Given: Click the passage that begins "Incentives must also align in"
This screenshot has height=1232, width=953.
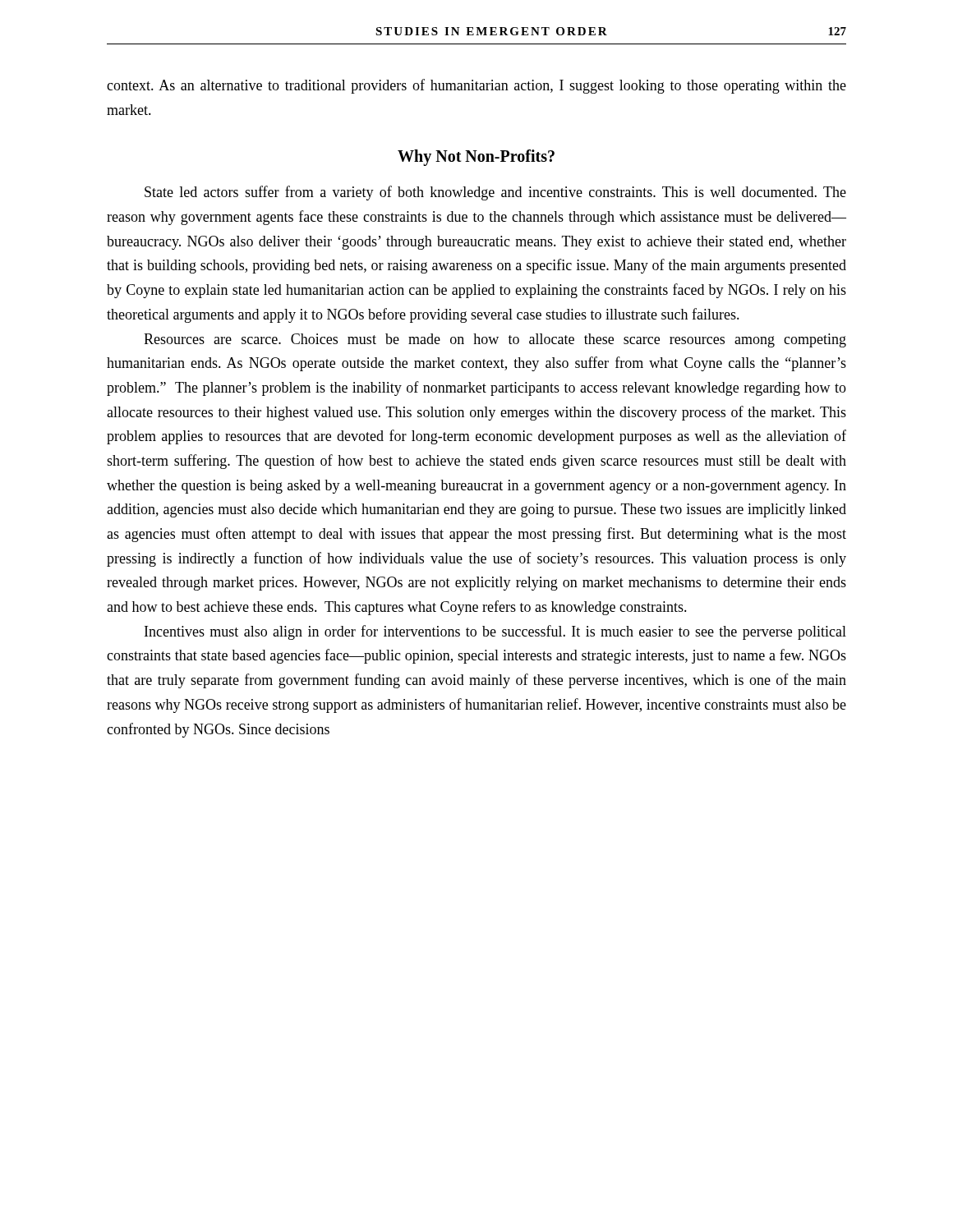Looking at the screenshot, I should click(476, 681).
